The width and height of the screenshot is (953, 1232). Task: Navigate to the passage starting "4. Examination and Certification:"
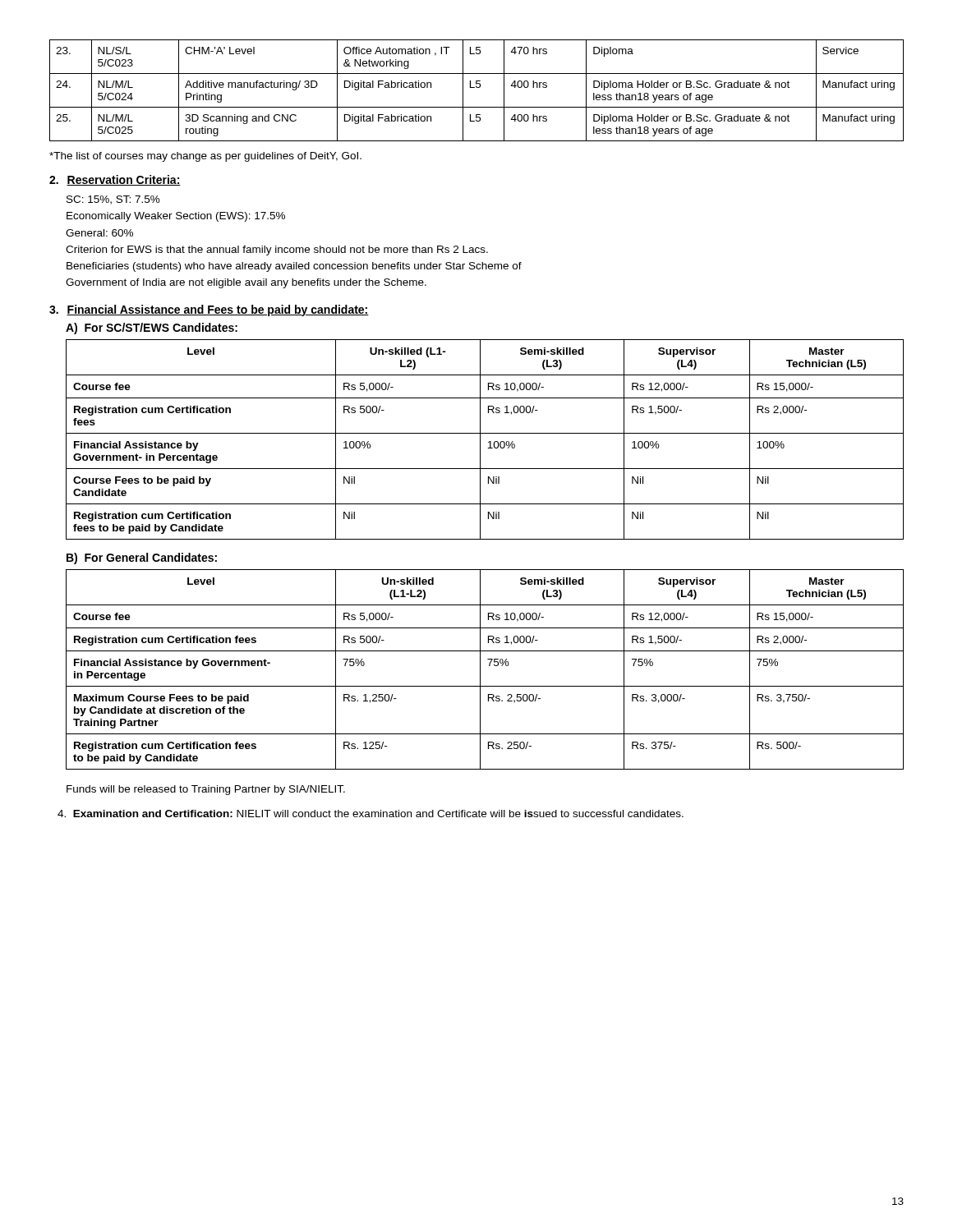click(x=371, y=813)
